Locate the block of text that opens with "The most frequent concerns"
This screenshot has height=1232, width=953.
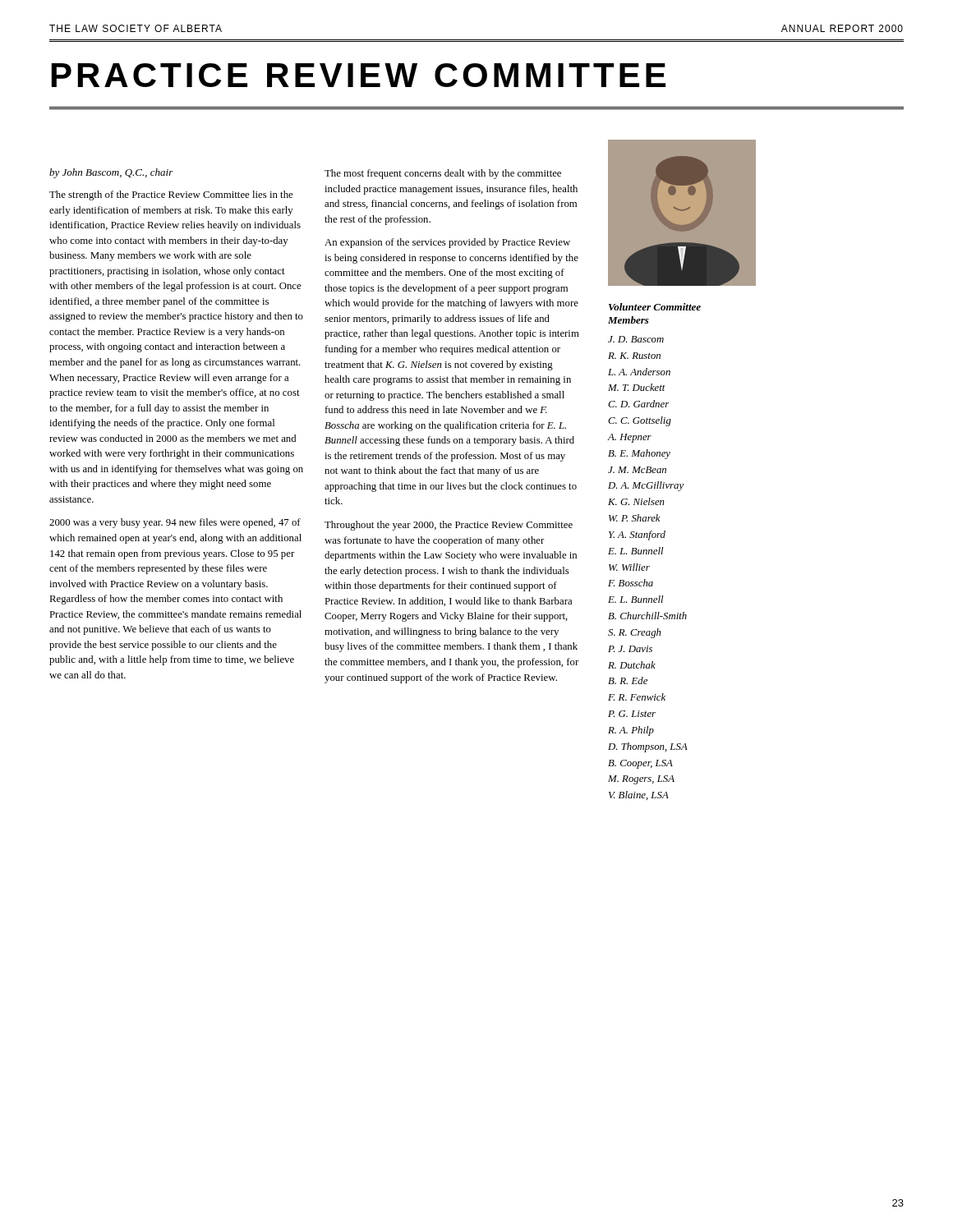coord(451,196)
